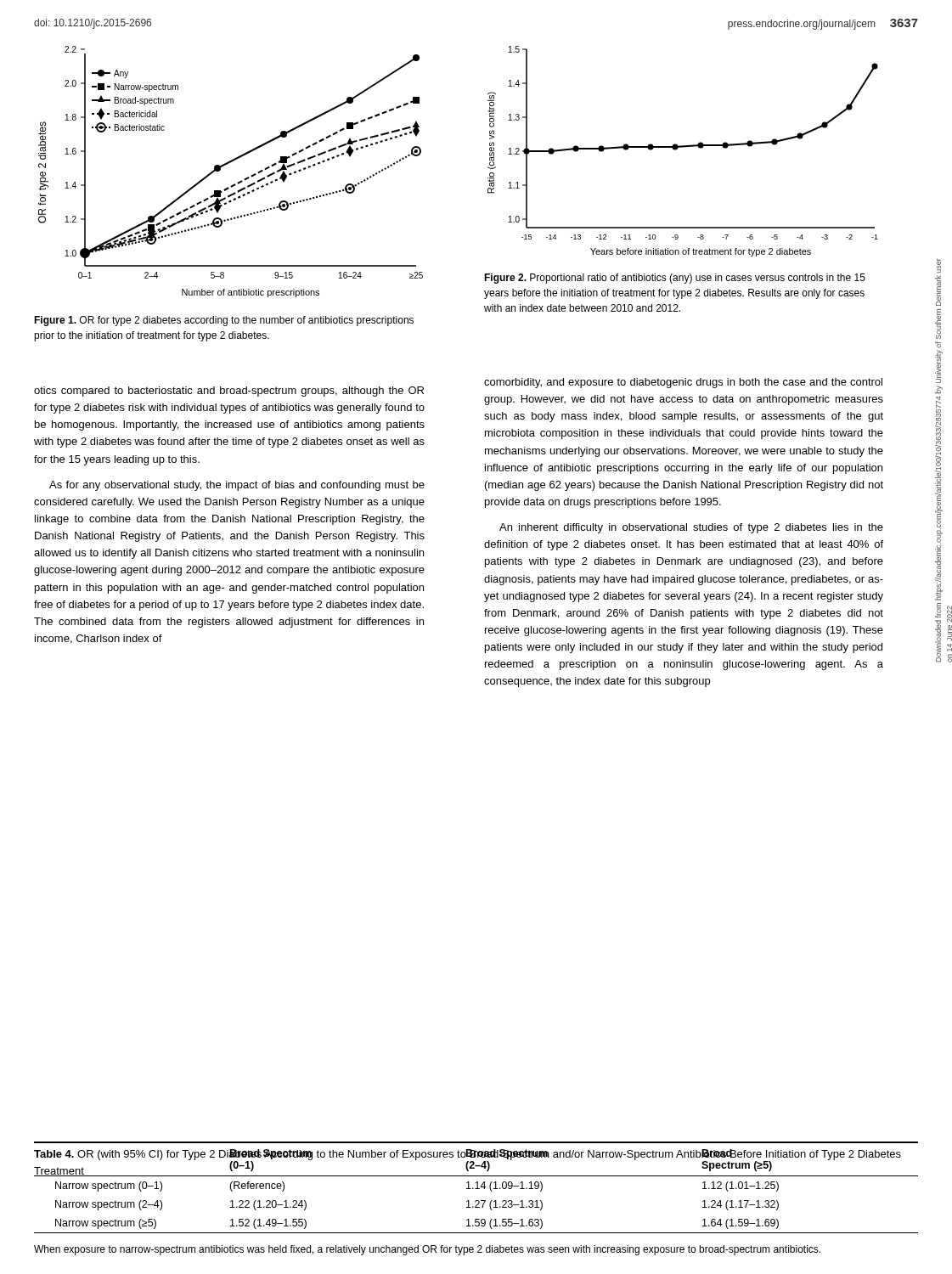Navigate to the region starting "Figure 1. OR for type"

[x=224, y=328]
